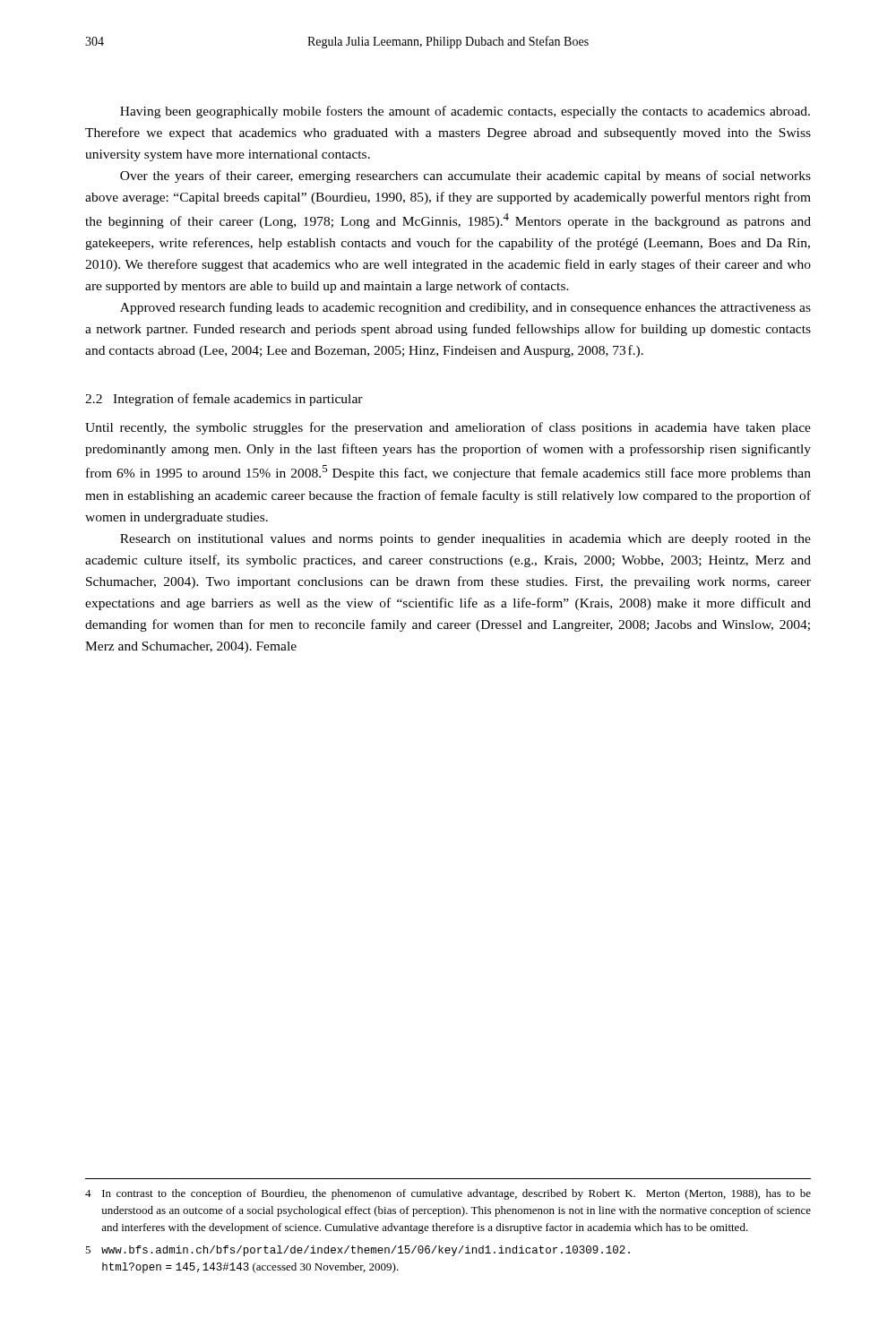This screenshot has height=1344, width=896.
Task: Select the text block that says "Having been geographically mobile fosters the"
Action: tap(448, 133)
